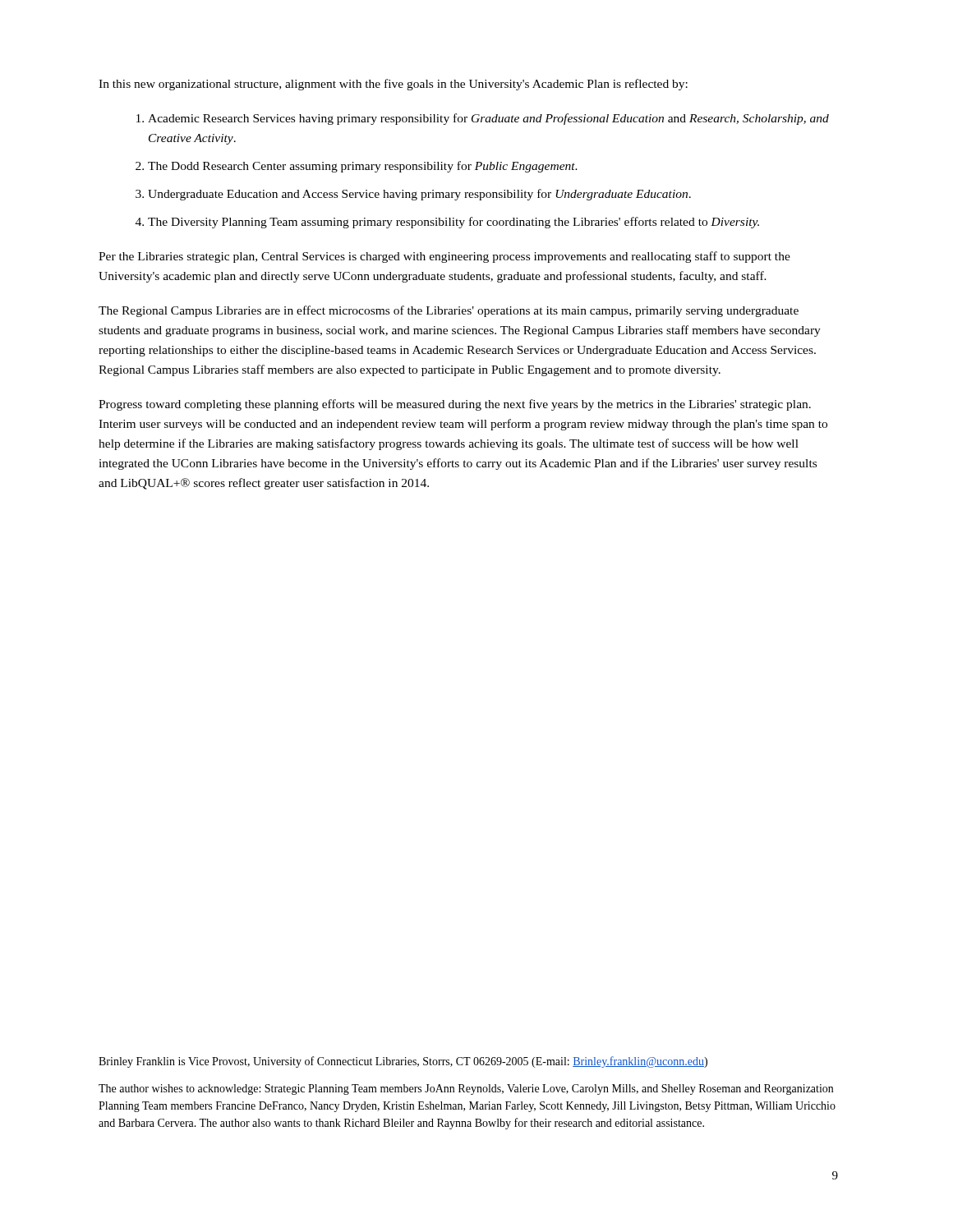
Task: Locate the element starting "The author wishes to acknowledge:"
Action: [467, 1106]
